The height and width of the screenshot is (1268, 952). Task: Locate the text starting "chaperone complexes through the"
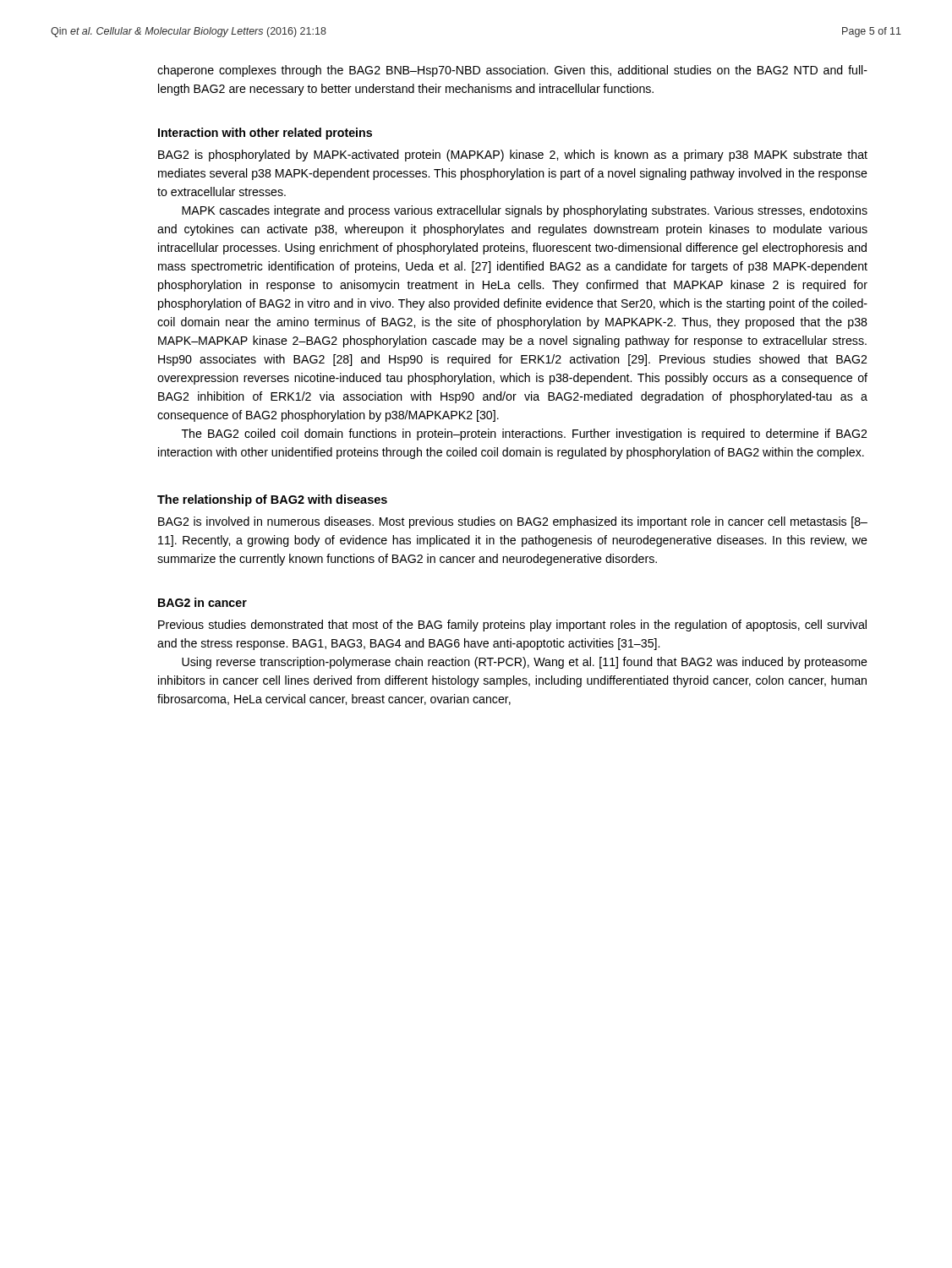(x=512, y=79)
